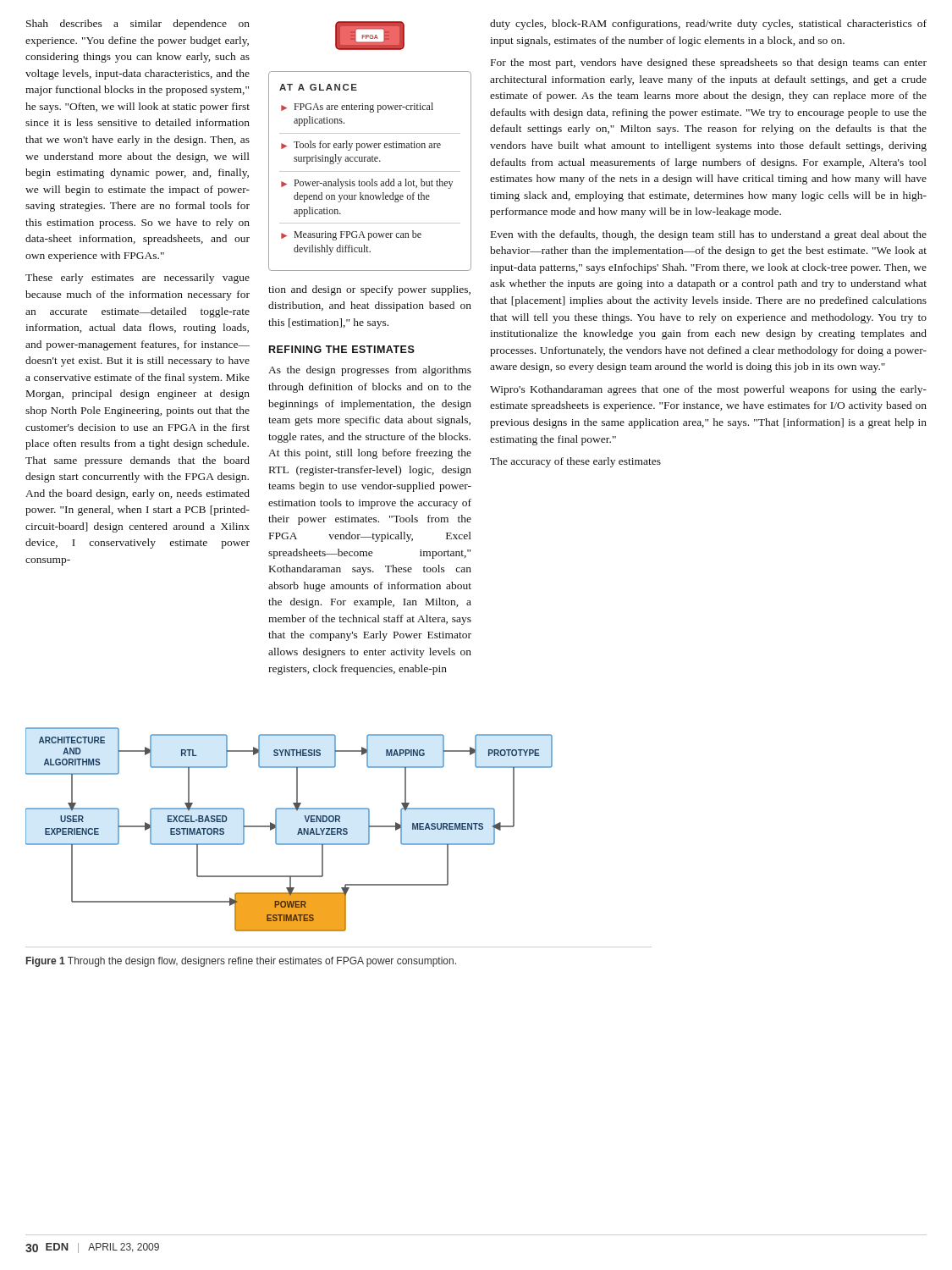Image resolution: width=952 pixels, height=1270 pixels.
Task: Find the text block containing "duty cycles, block-RAM configurations,"
Action: [708, 242]
